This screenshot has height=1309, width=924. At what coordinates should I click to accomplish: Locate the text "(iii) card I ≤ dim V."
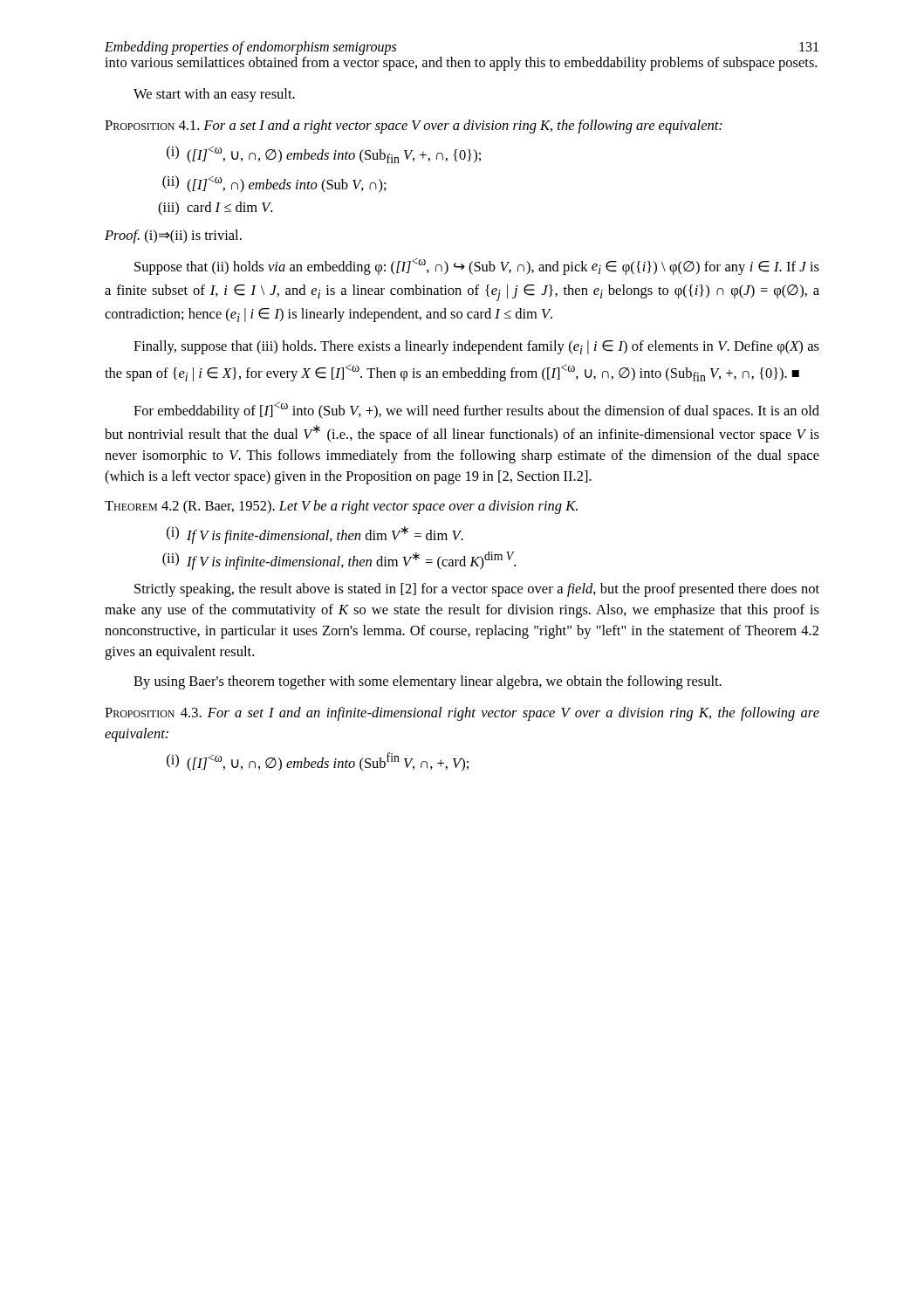(215, 209)
